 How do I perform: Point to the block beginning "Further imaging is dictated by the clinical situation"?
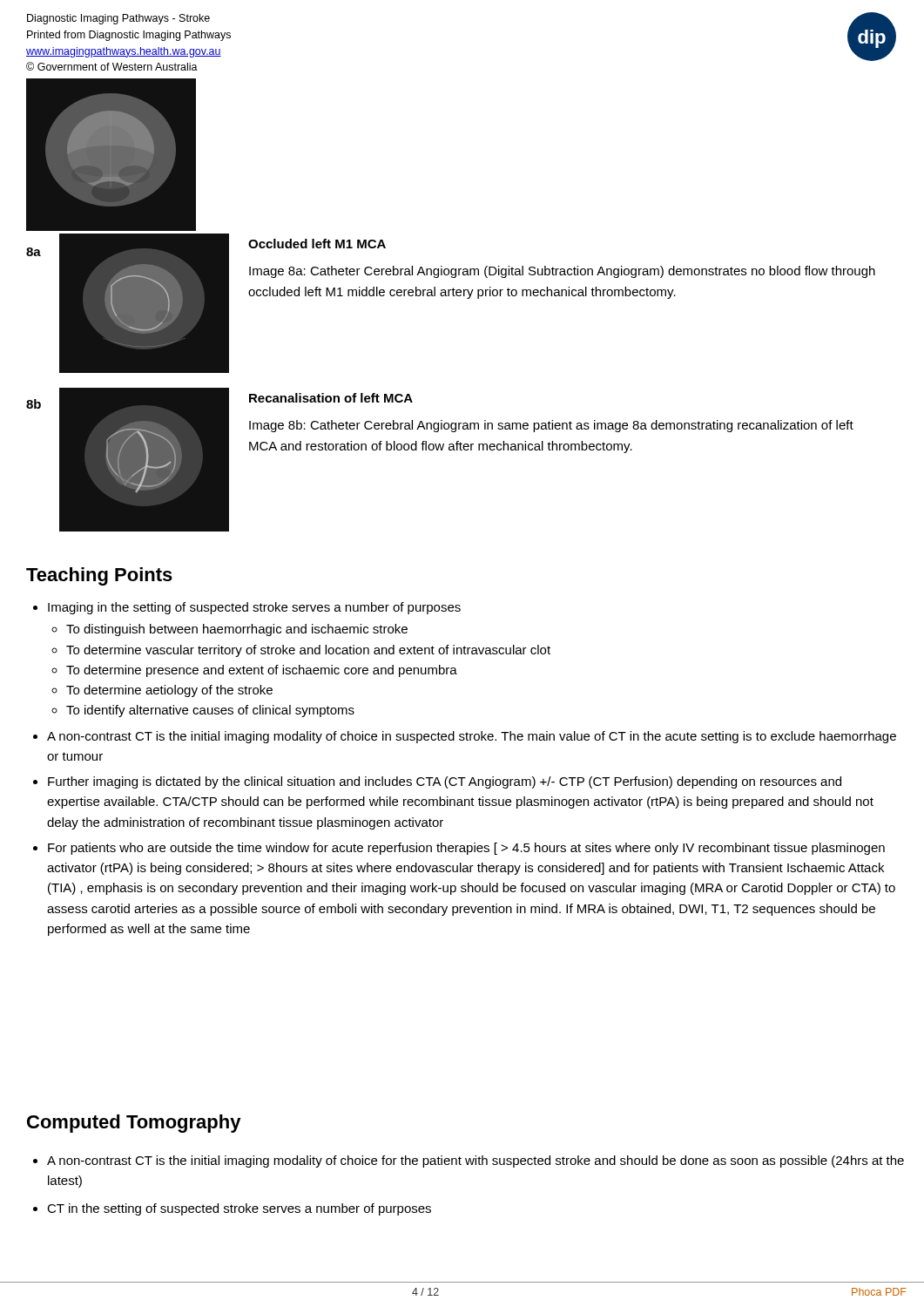coord(460,801)
